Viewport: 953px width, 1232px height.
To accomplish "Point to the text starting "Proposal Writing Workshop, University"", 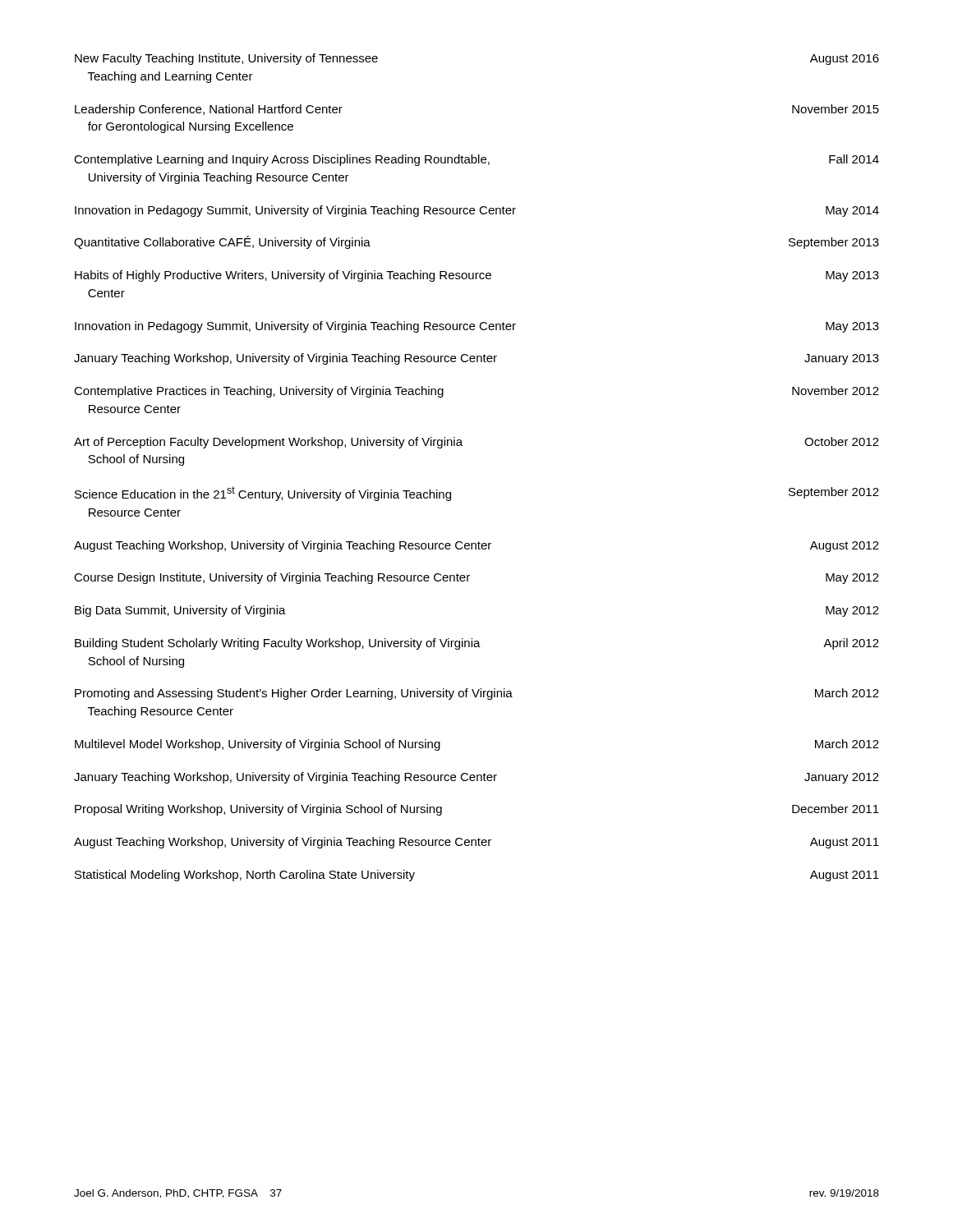I will (x=255, y=809).
